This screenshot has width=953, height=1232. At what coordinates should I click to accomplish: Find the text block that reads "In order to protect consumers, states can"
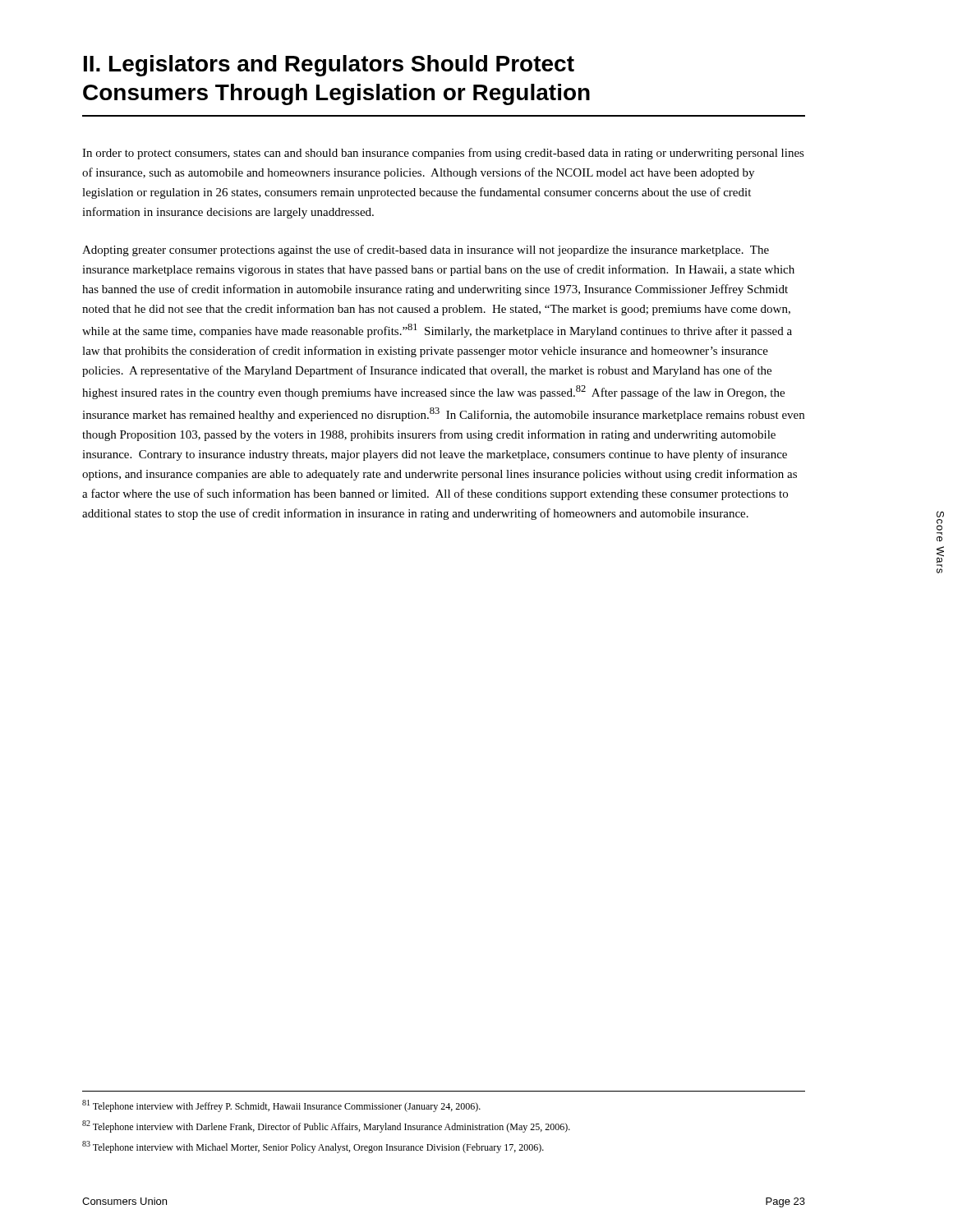[x=443, y=182]
